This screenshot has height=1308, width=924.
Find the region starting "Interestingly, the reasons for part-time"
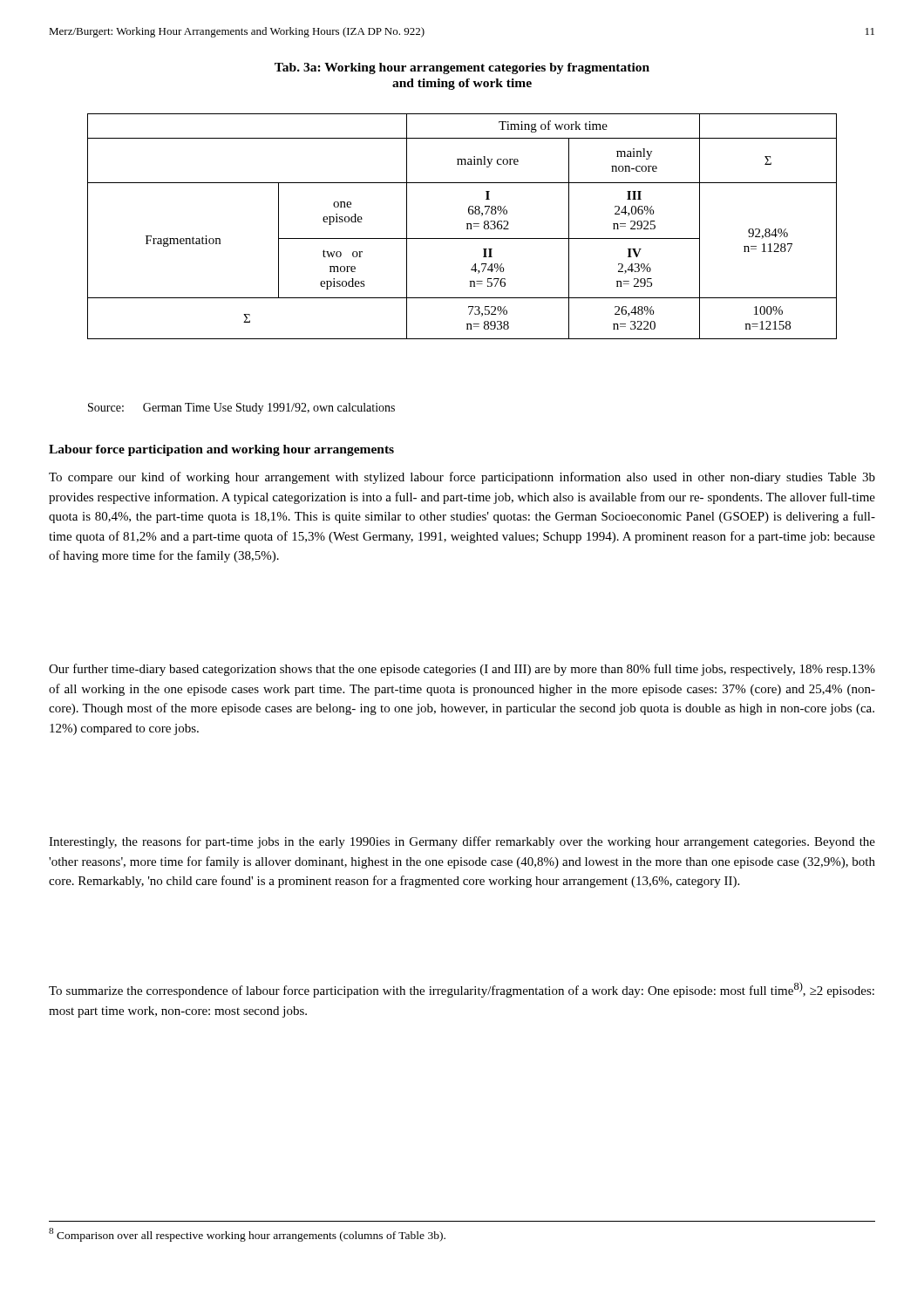pos(462,861)
